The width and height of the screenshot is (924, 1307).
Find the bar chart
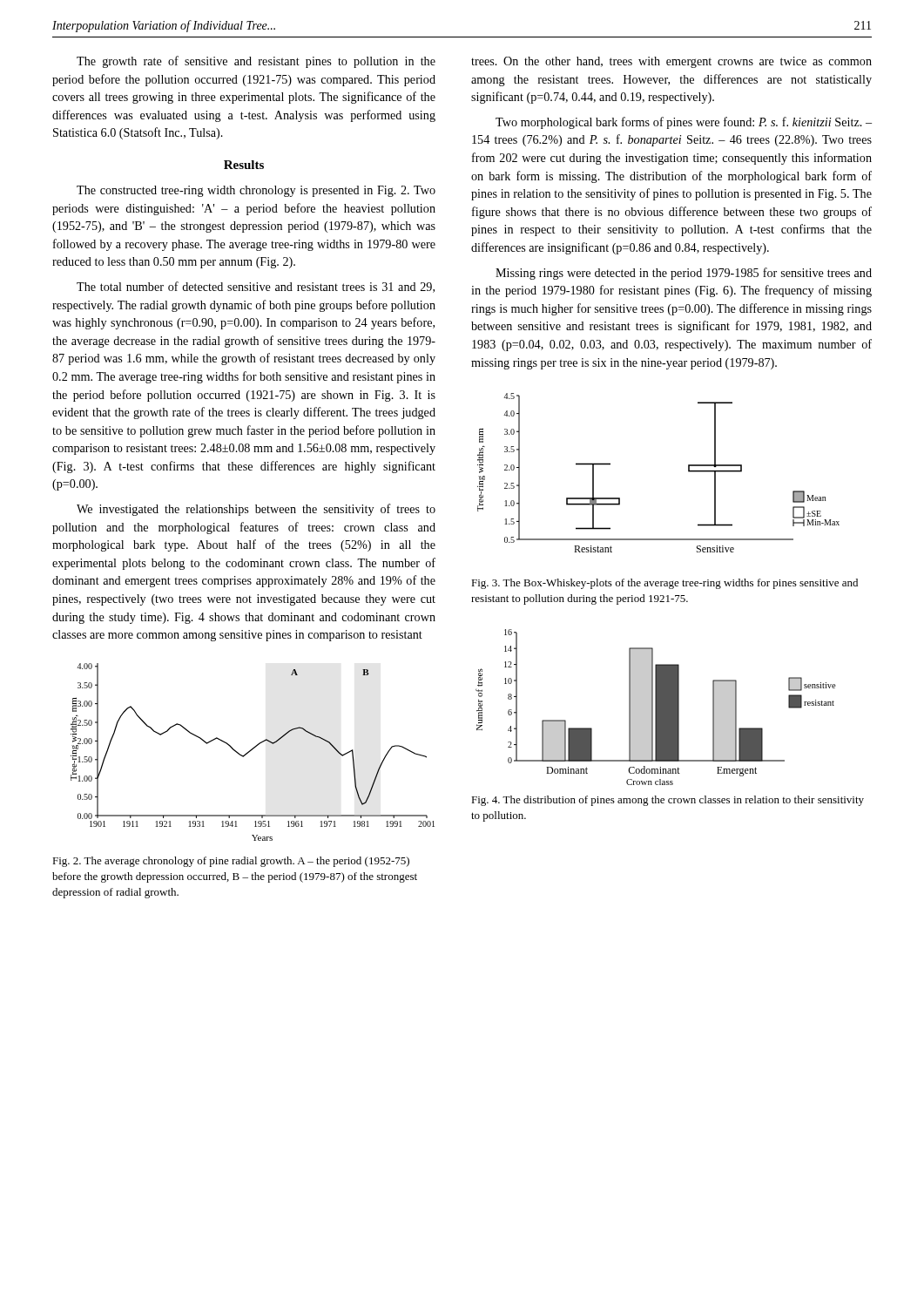[x=671, y=478]
